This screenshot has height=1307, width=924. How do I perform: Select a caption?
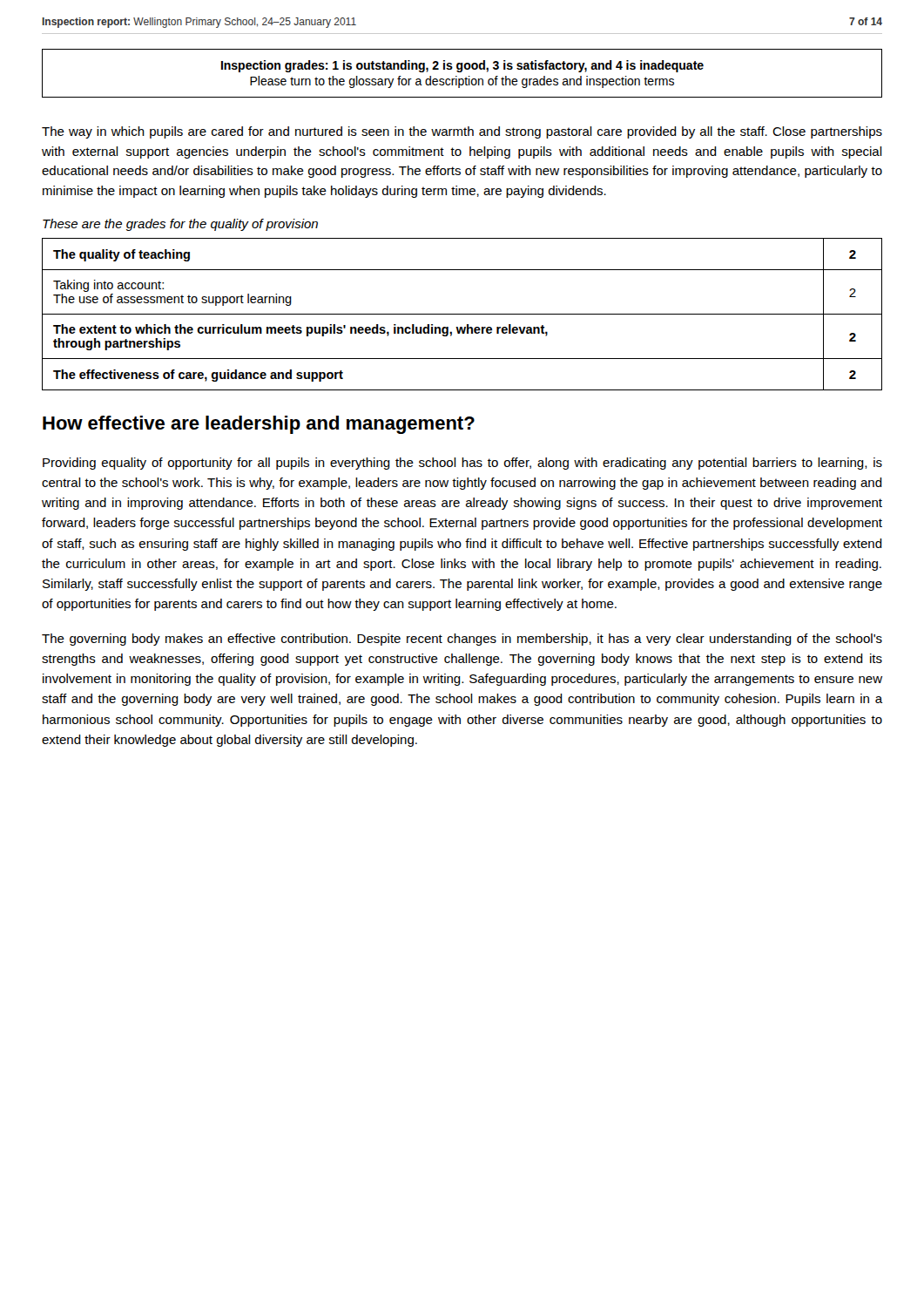pos(180,223)
